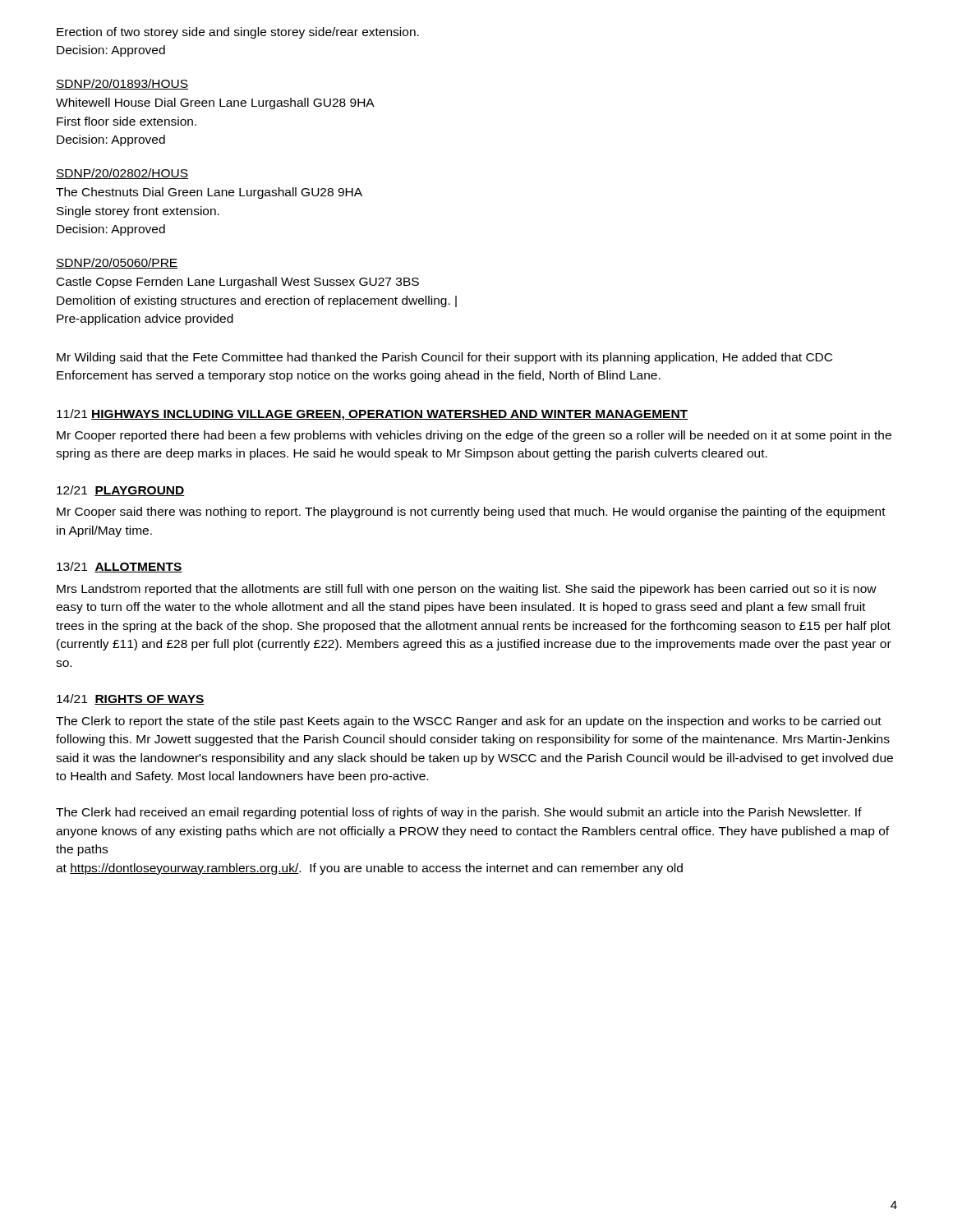Find the text block that says "The Clerk to report"
The image size is (953, 1232).
pos(476,749)
